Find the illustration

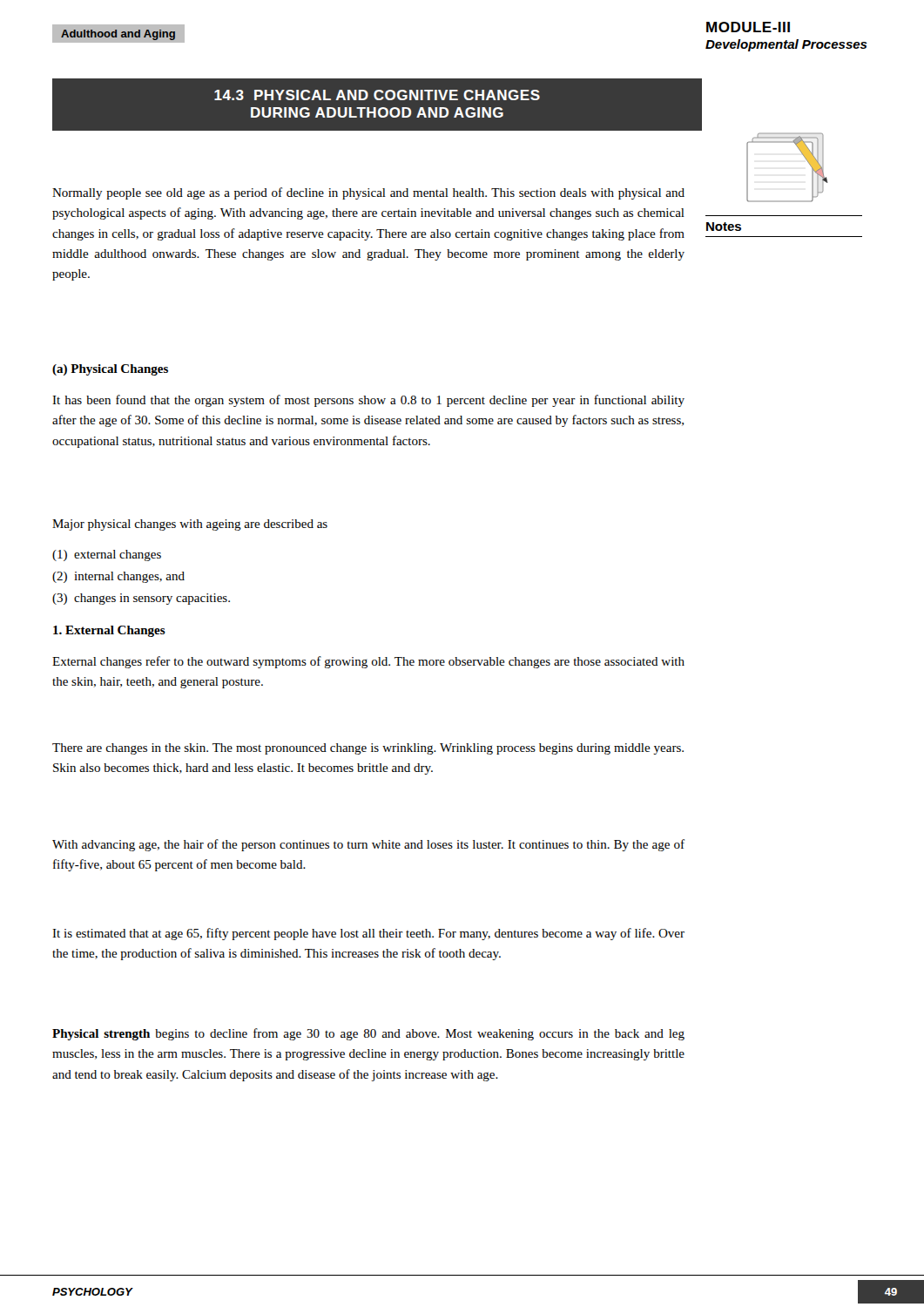pyautogui.click(x=788, y=182)
